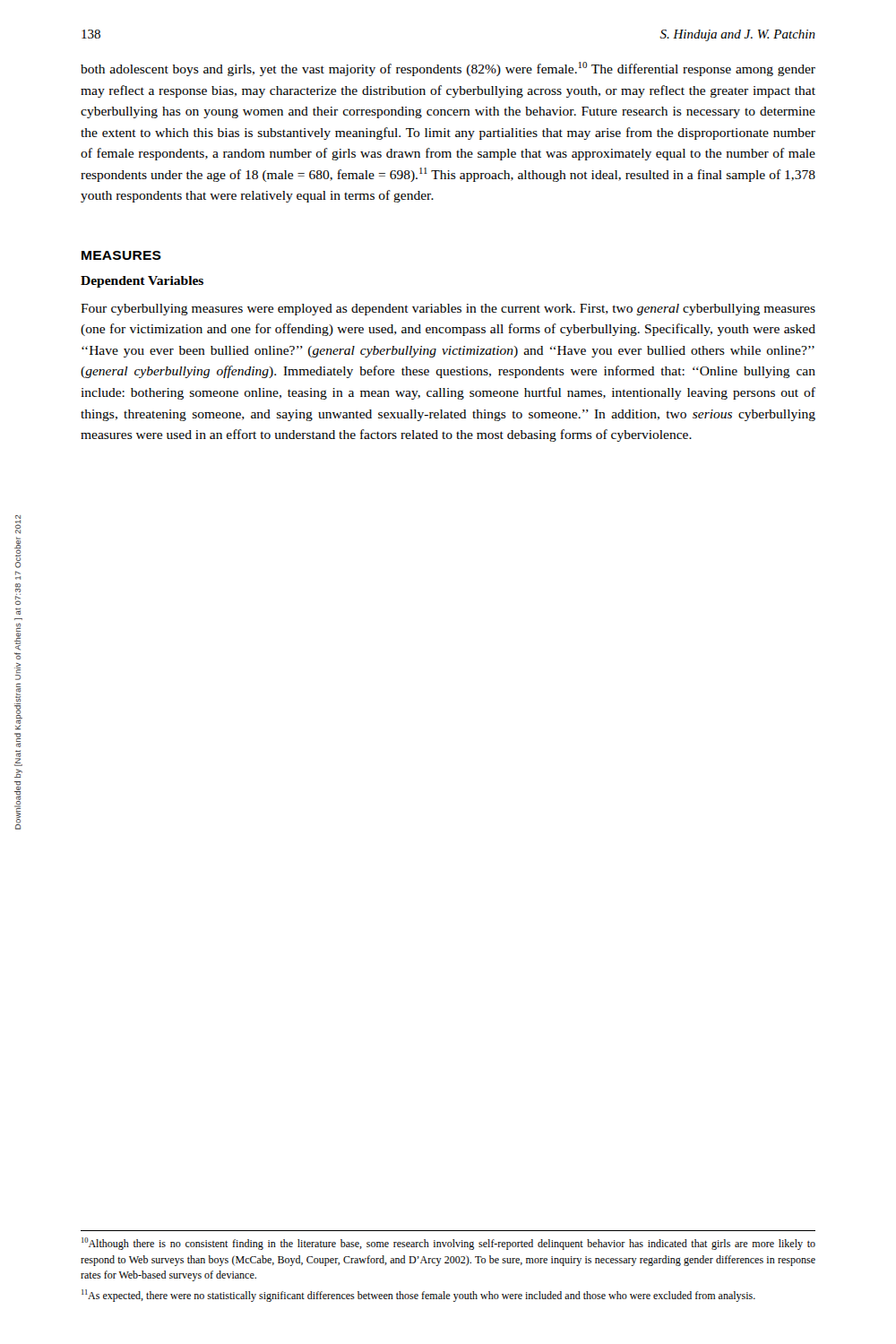
Task: Click the passage that begins "11As expected, there were no statistically significant"
Action: [418, 1295]
